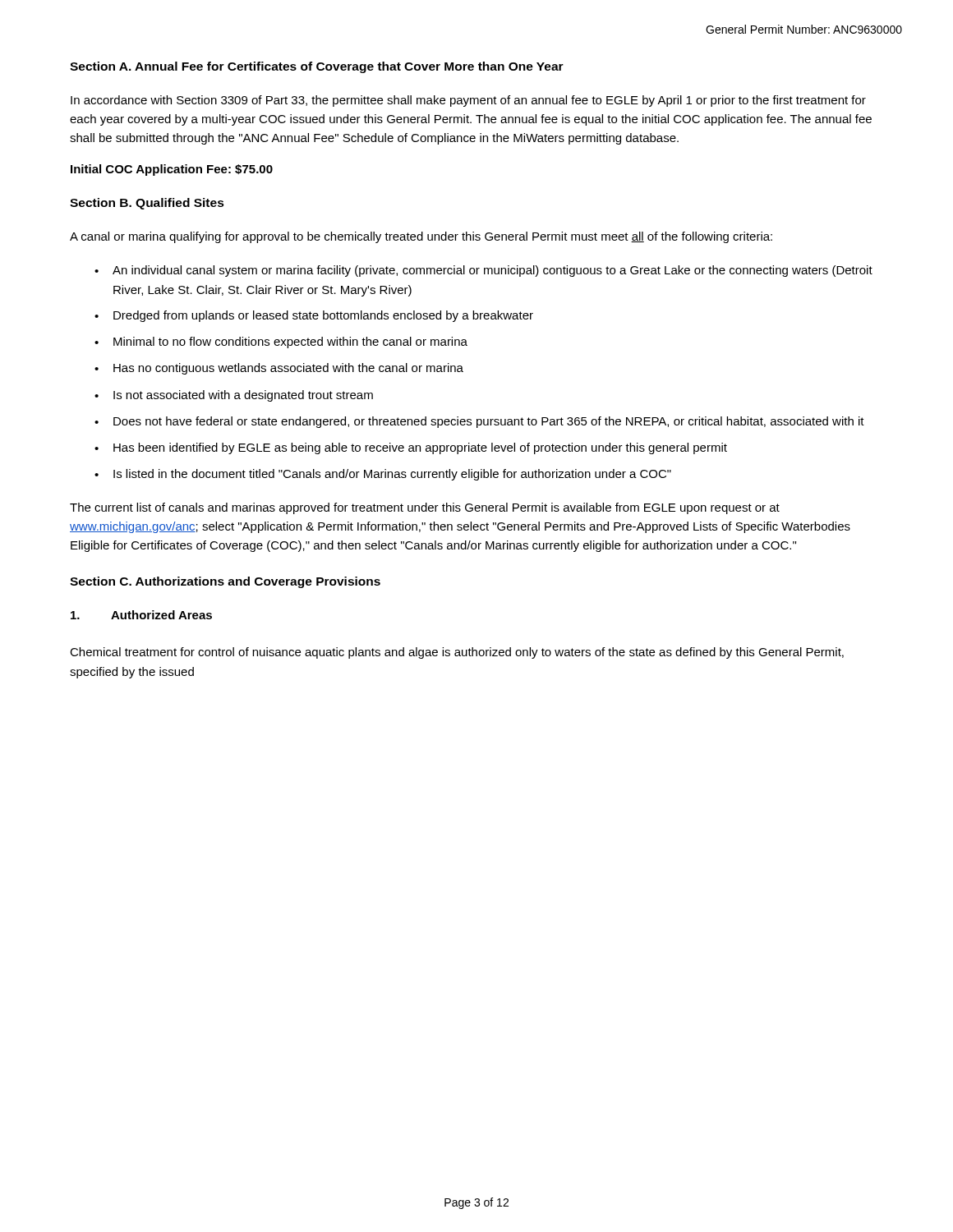Select the region starting "1. Authorized Areas"

tap(141, 615)
